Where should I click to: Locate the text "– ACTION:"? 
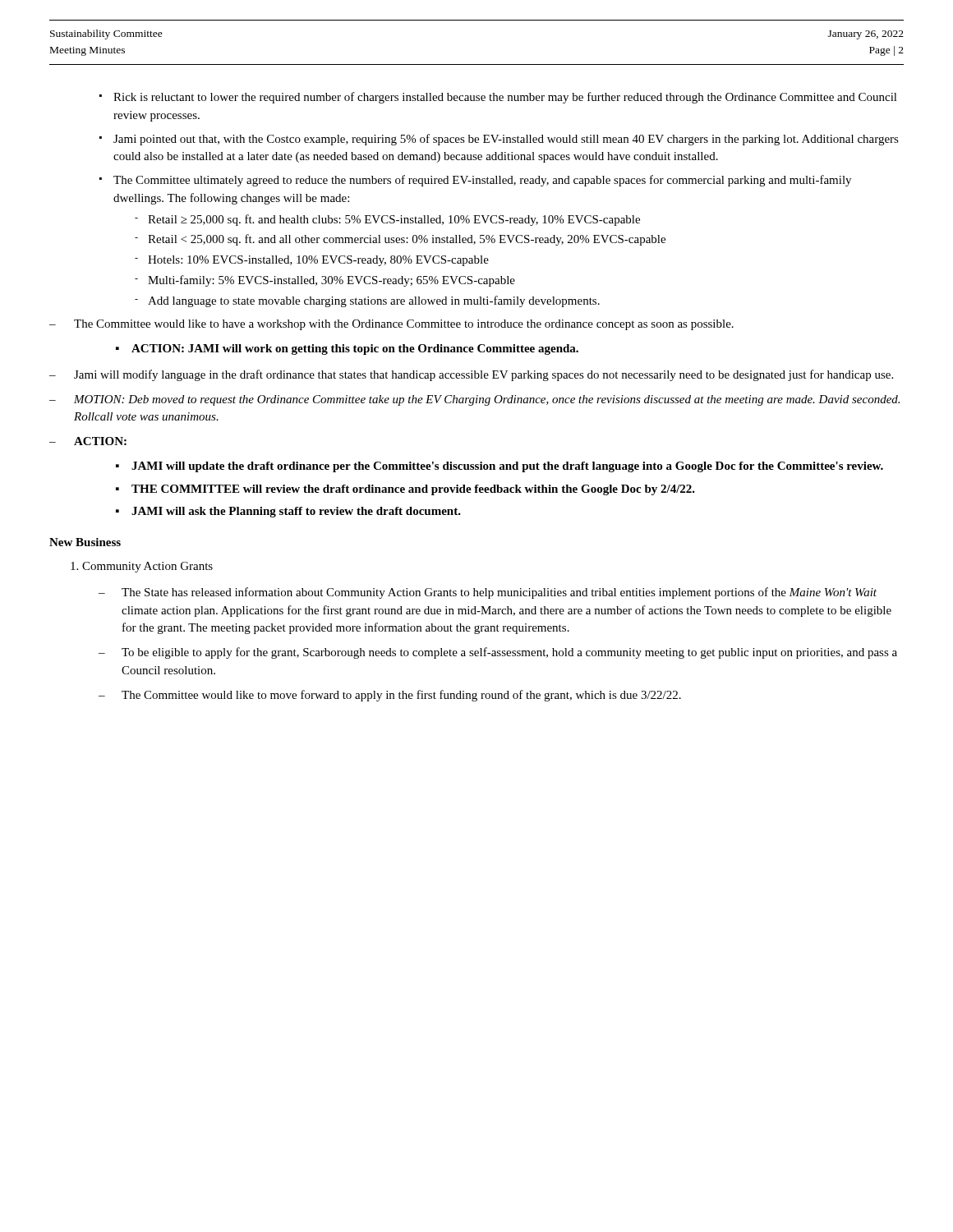click(88, 441)
